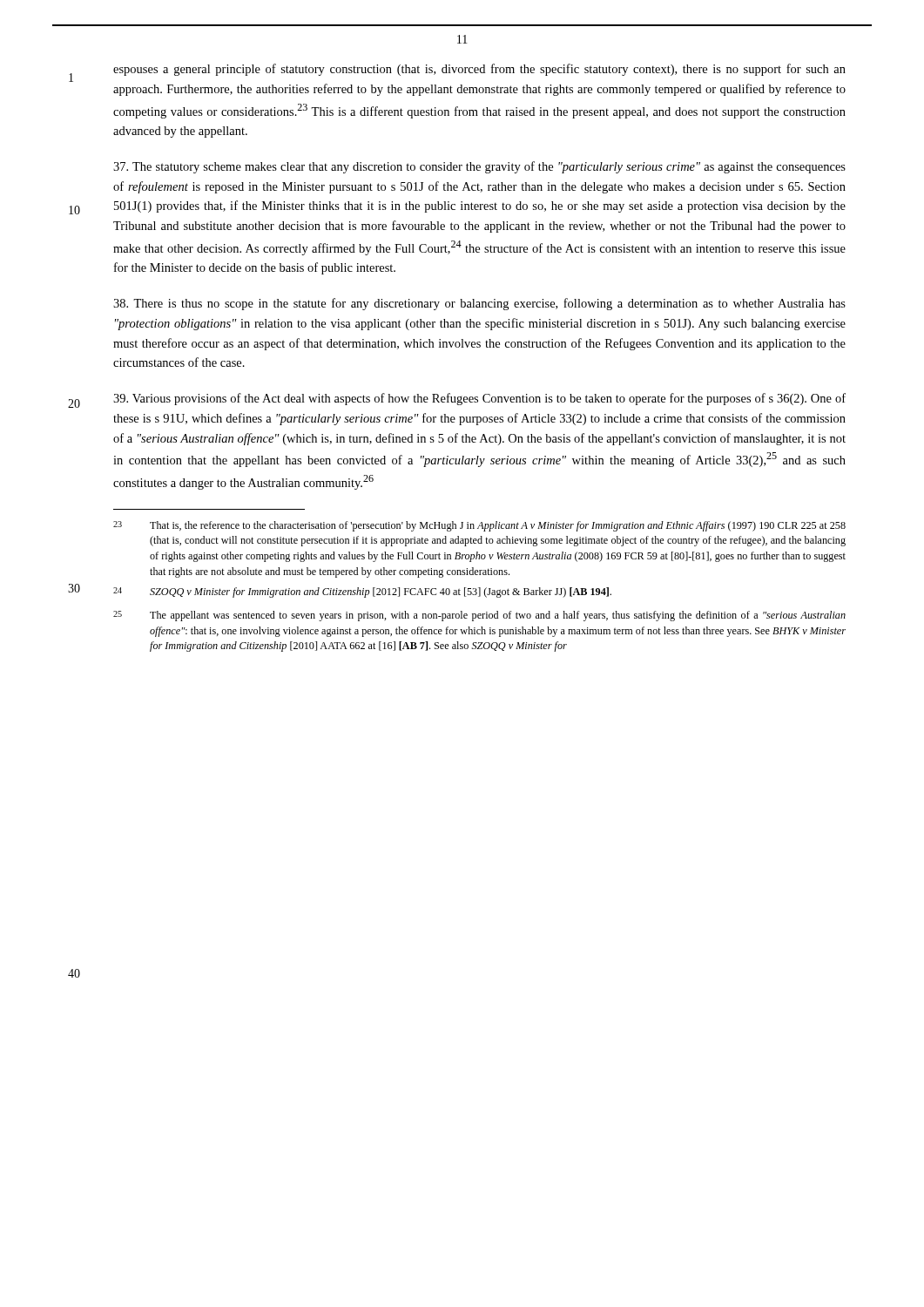
Task: Locate the text starting "Various provisions of the Act deal with aspects"
Action: tap(479, 441)
